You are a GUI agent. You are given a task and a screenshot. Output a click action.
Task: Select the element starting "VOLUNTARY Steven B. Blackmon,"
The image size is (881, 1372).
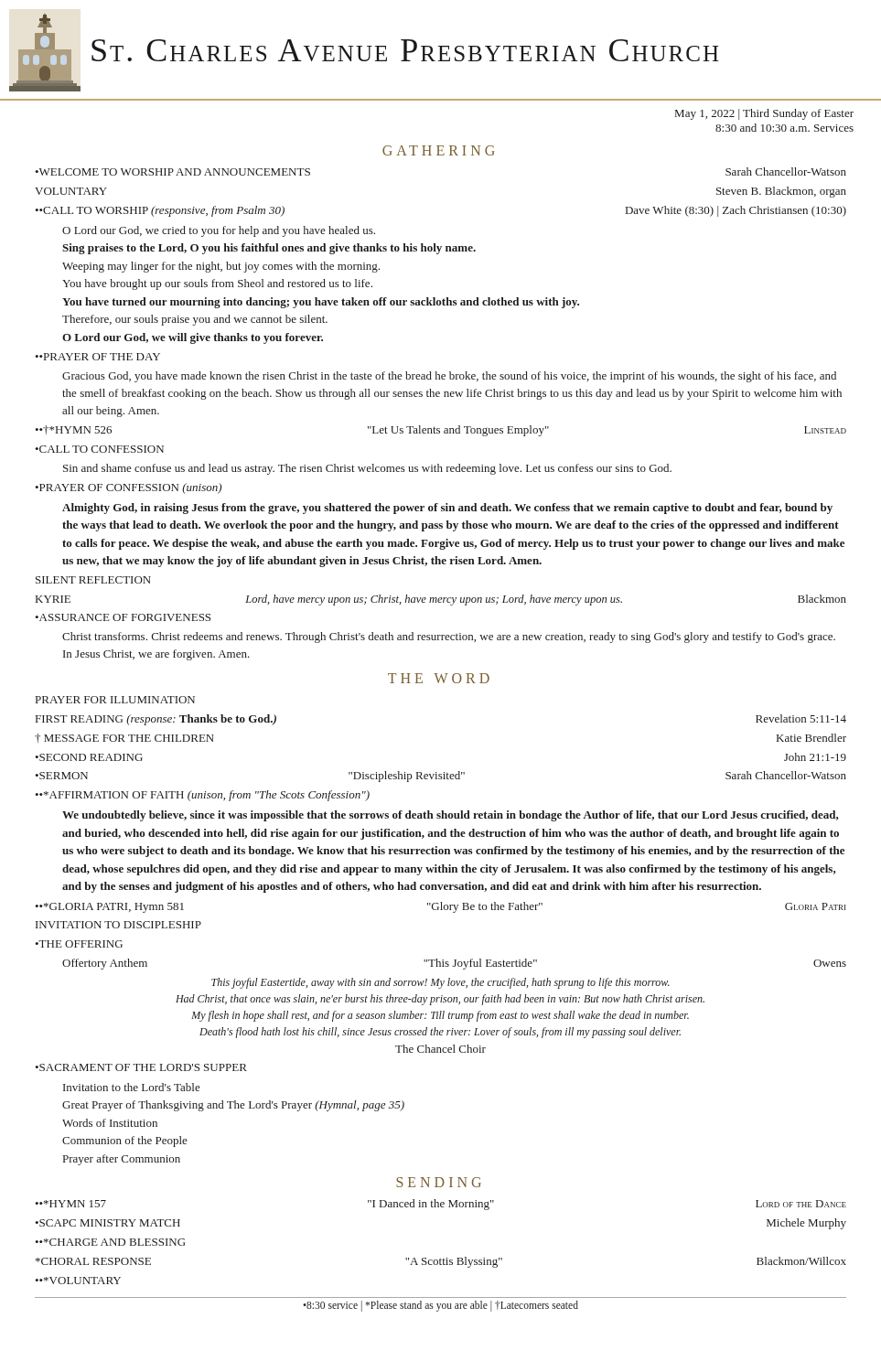[x=62, y=192]
